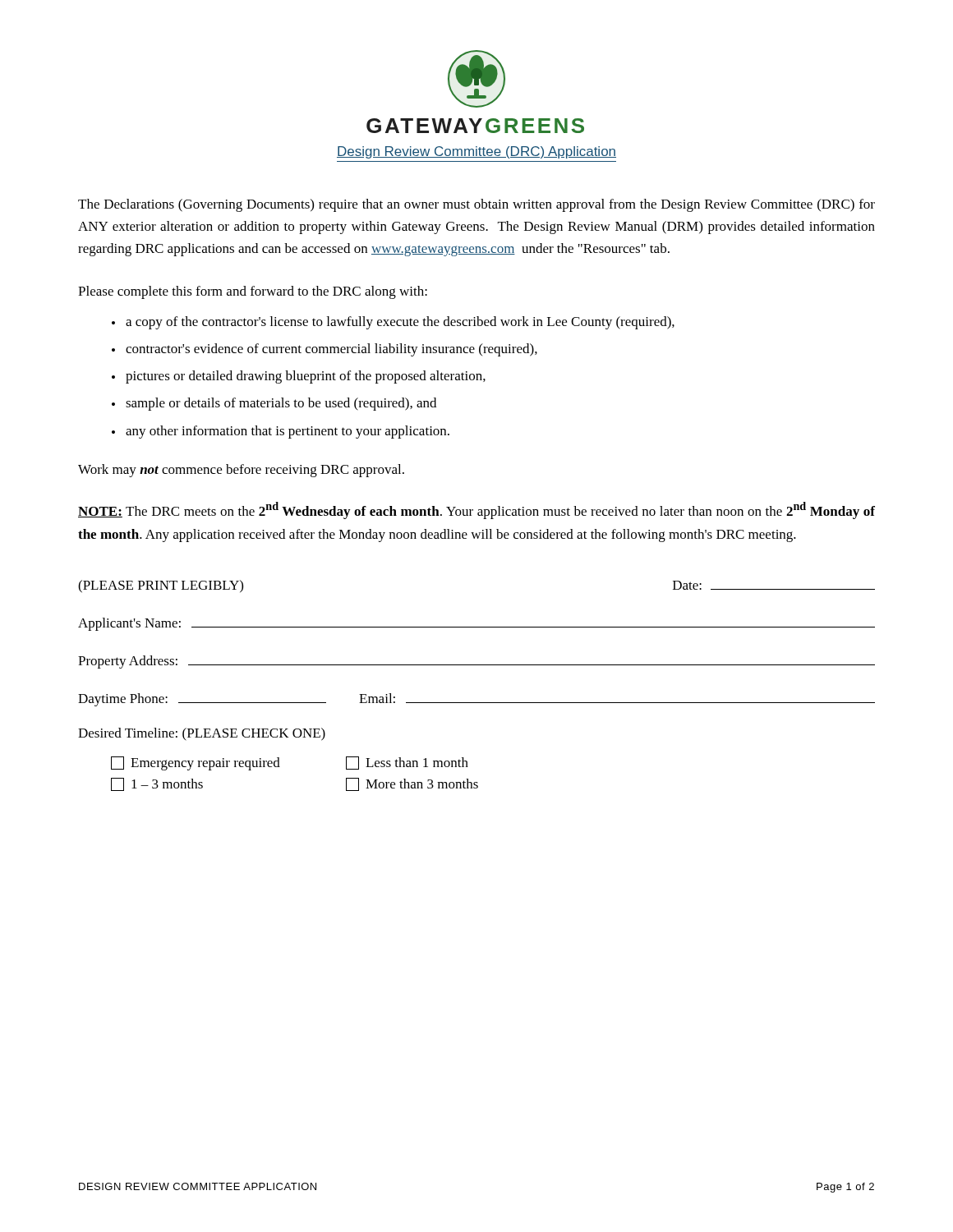
Task: Locate the text starting "• pictures or detailed drawing blueprint of the"
Action: (298, 377)
